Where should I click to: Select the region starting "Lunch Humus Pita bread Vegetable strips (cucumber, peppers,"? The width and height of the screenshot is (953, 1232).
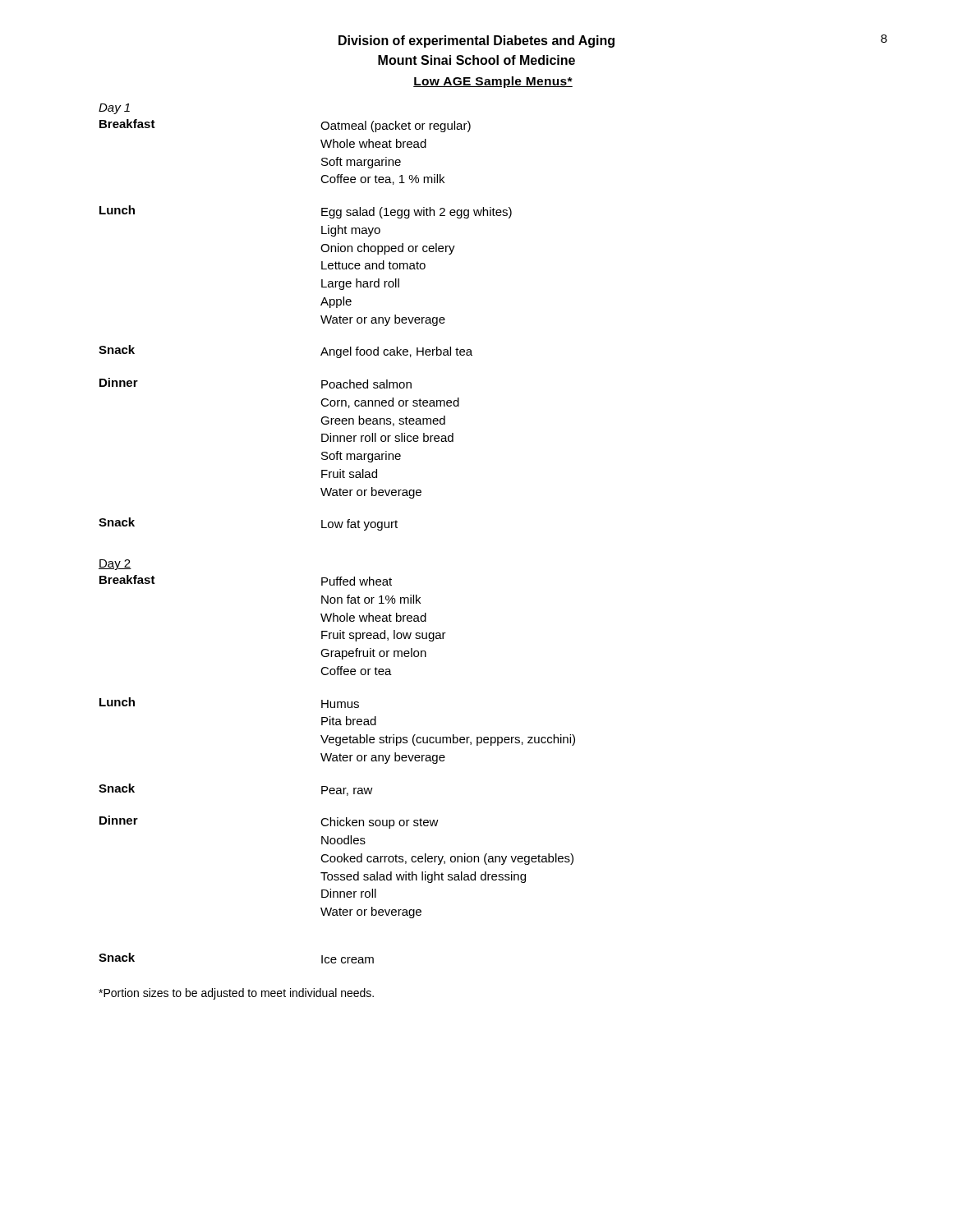coord(493,730)
